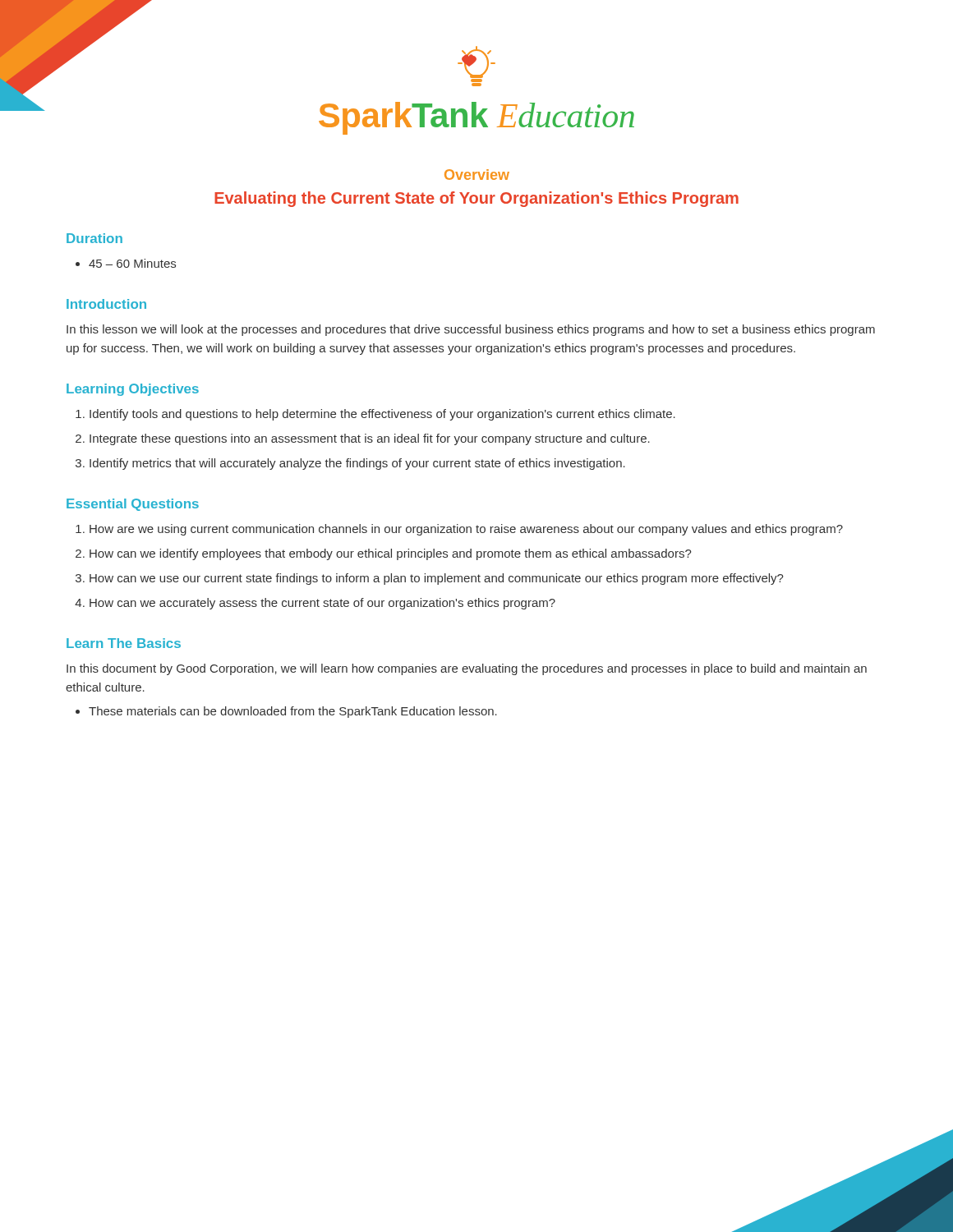This screenshot has width=953, height=1232.
Task: Point to the text block starting "Identify tools and questions to help"
Action: [382, 413]
